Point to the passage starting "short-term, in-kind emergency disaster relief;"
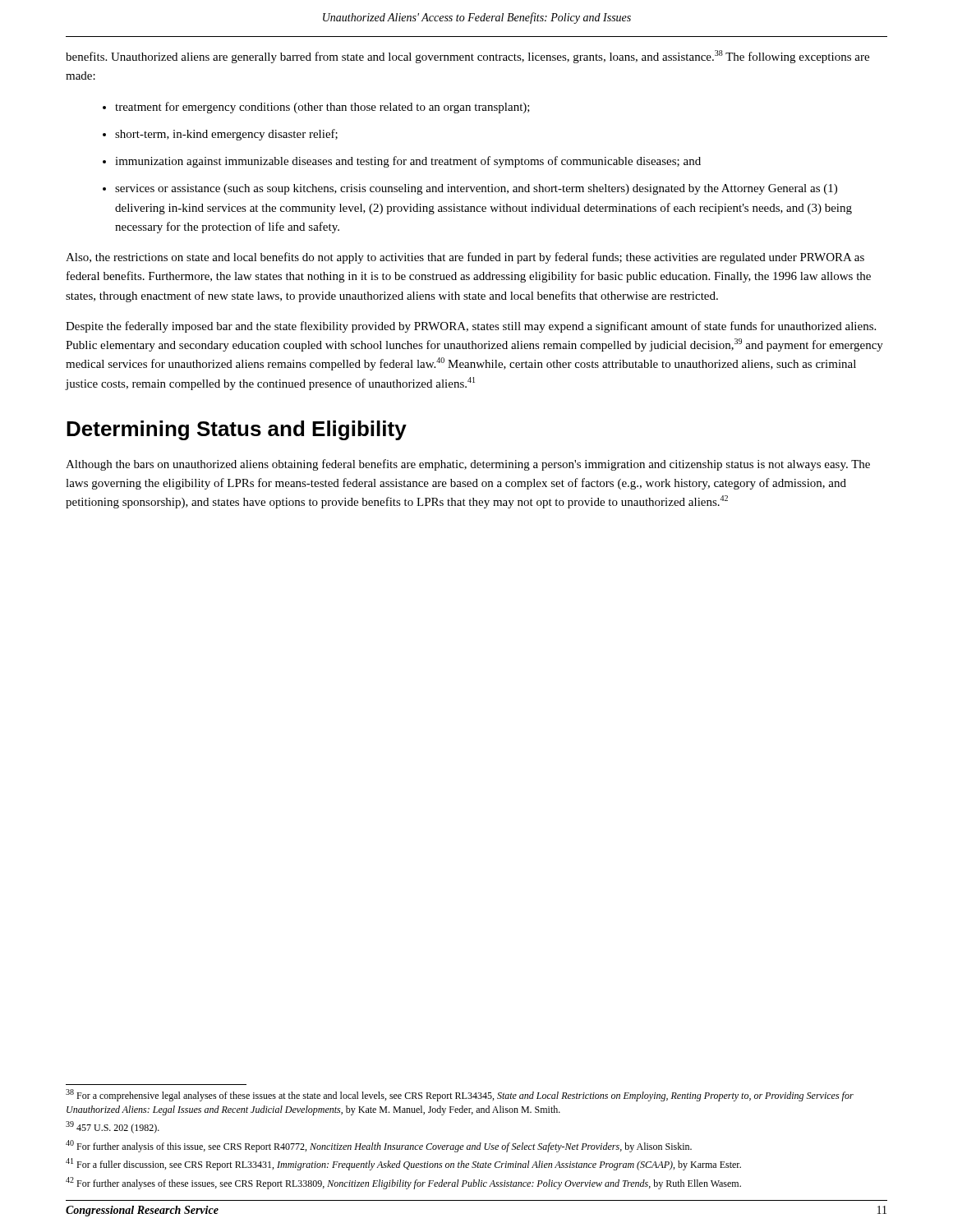 point(227,134)
